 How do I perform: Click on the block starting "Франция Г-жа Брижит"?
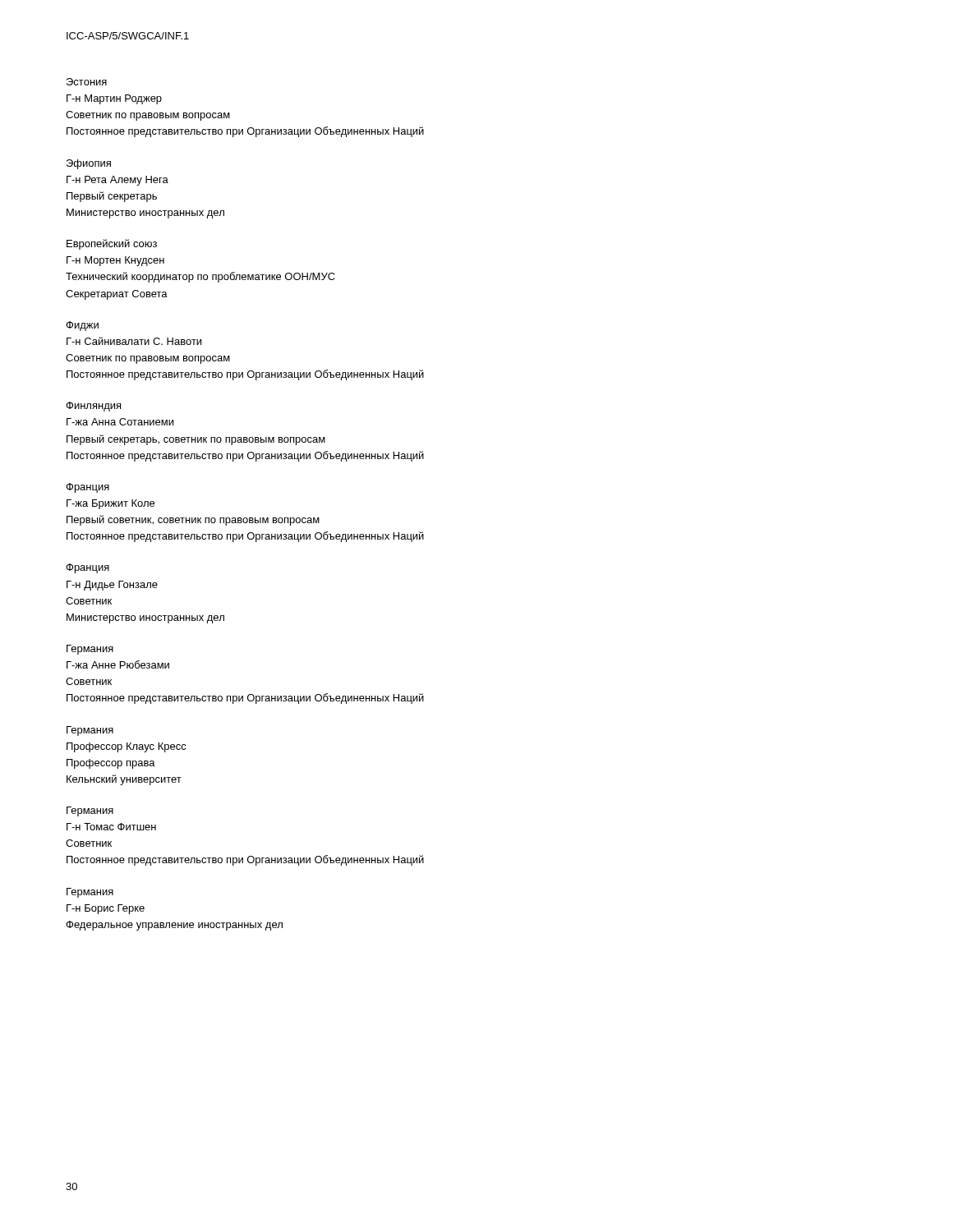[x=87, y=488]
